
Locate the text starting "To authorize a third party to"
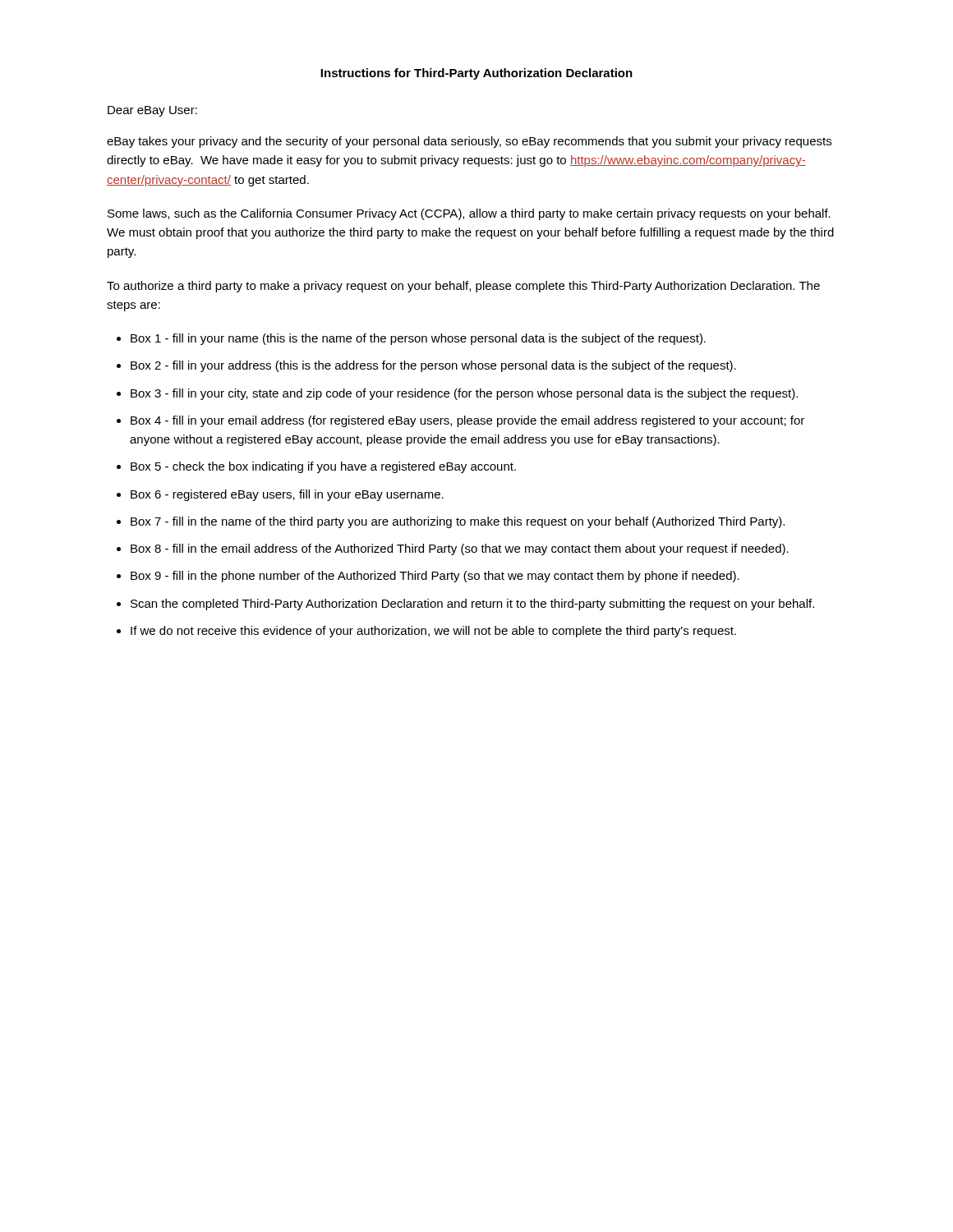click(463, 295)
